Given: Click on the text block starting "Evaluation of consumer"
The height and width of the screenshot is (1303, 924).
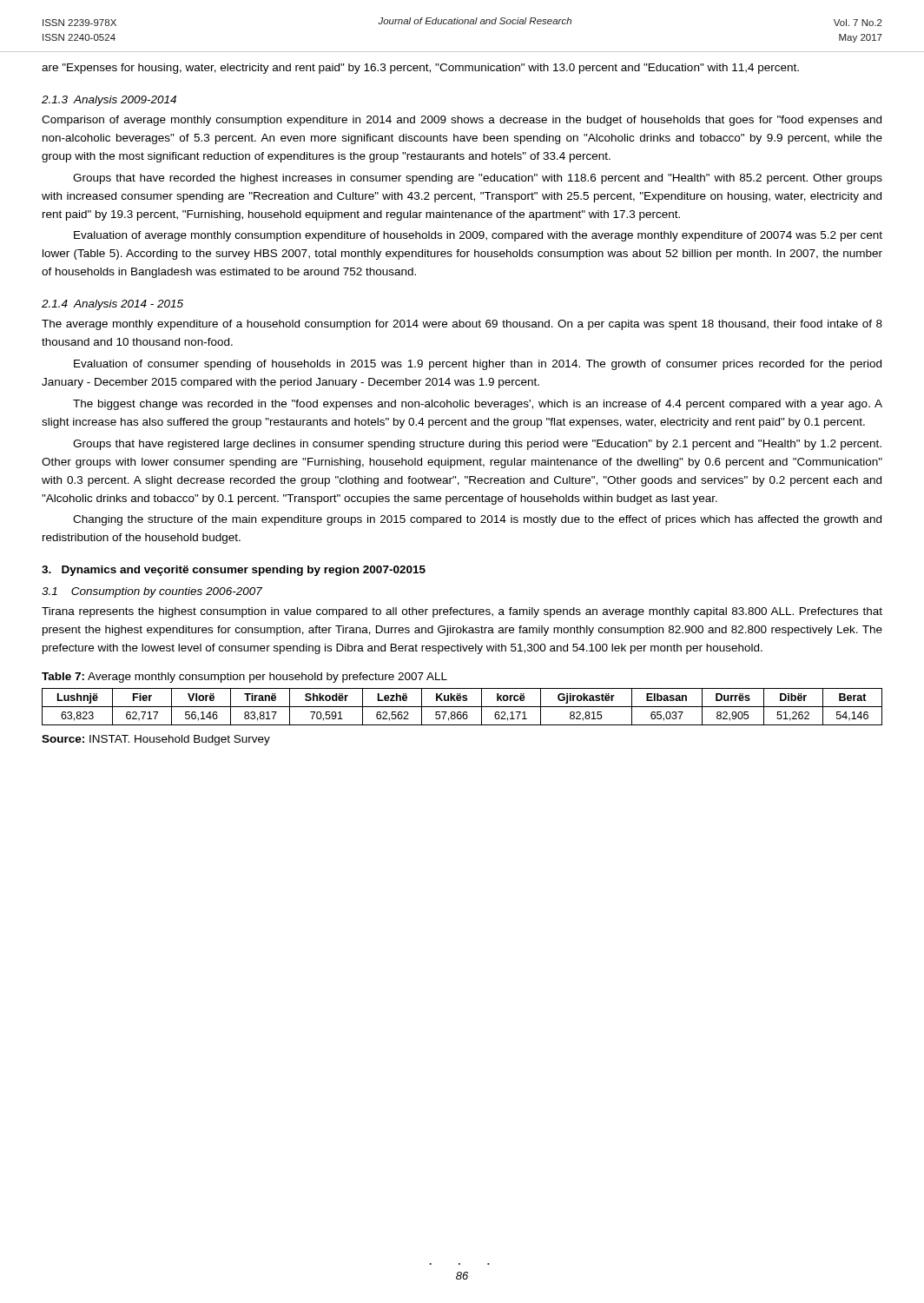Looking at the screenshot, I should [462, 373].
